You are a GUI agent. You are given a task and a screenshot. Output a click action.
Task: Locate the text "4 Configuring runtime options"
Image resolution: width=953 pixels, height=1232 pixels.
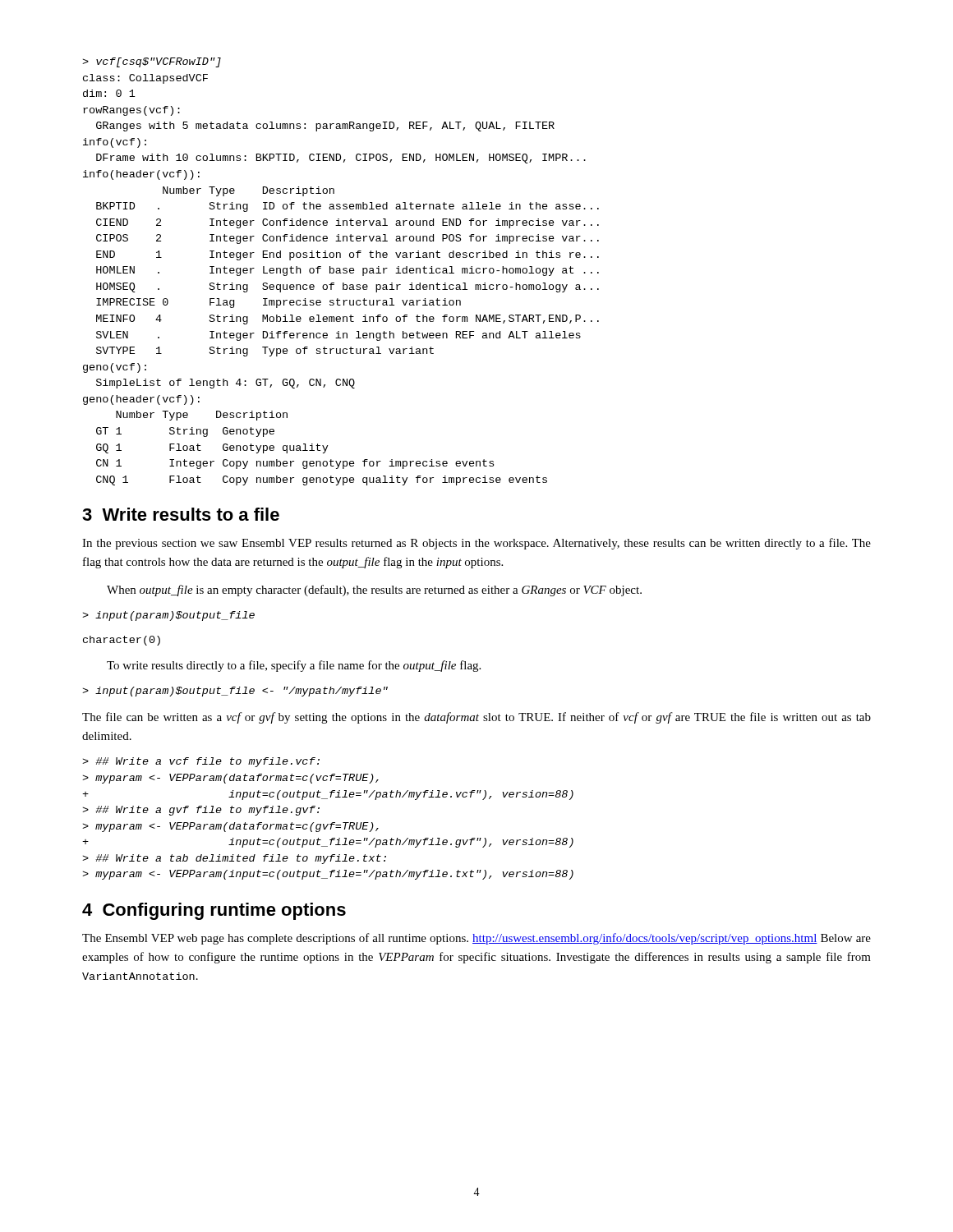[214, 910]
